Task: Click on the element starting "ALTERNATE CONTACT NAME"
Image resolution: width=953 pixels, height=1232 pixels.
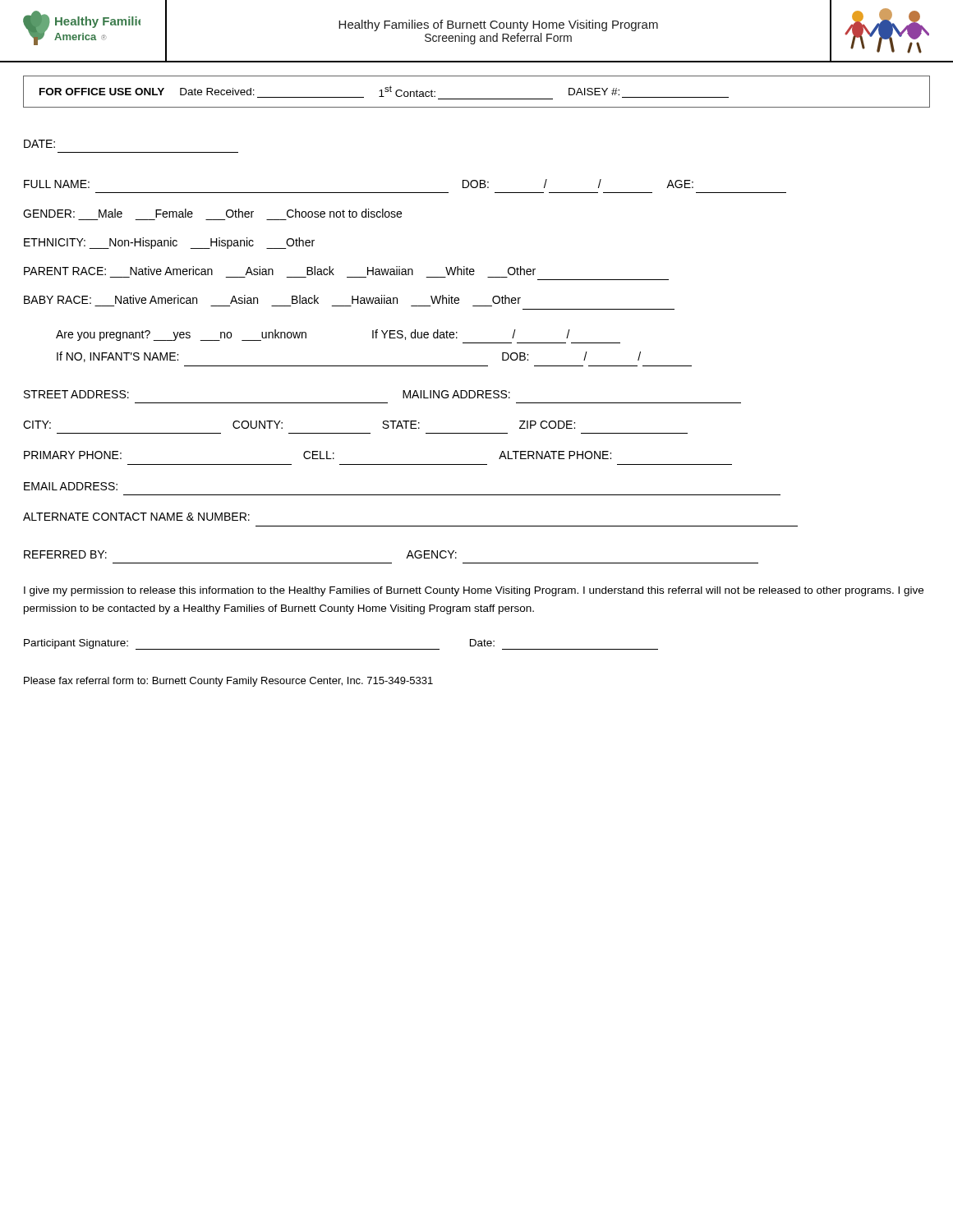Action: click(410, 517)
